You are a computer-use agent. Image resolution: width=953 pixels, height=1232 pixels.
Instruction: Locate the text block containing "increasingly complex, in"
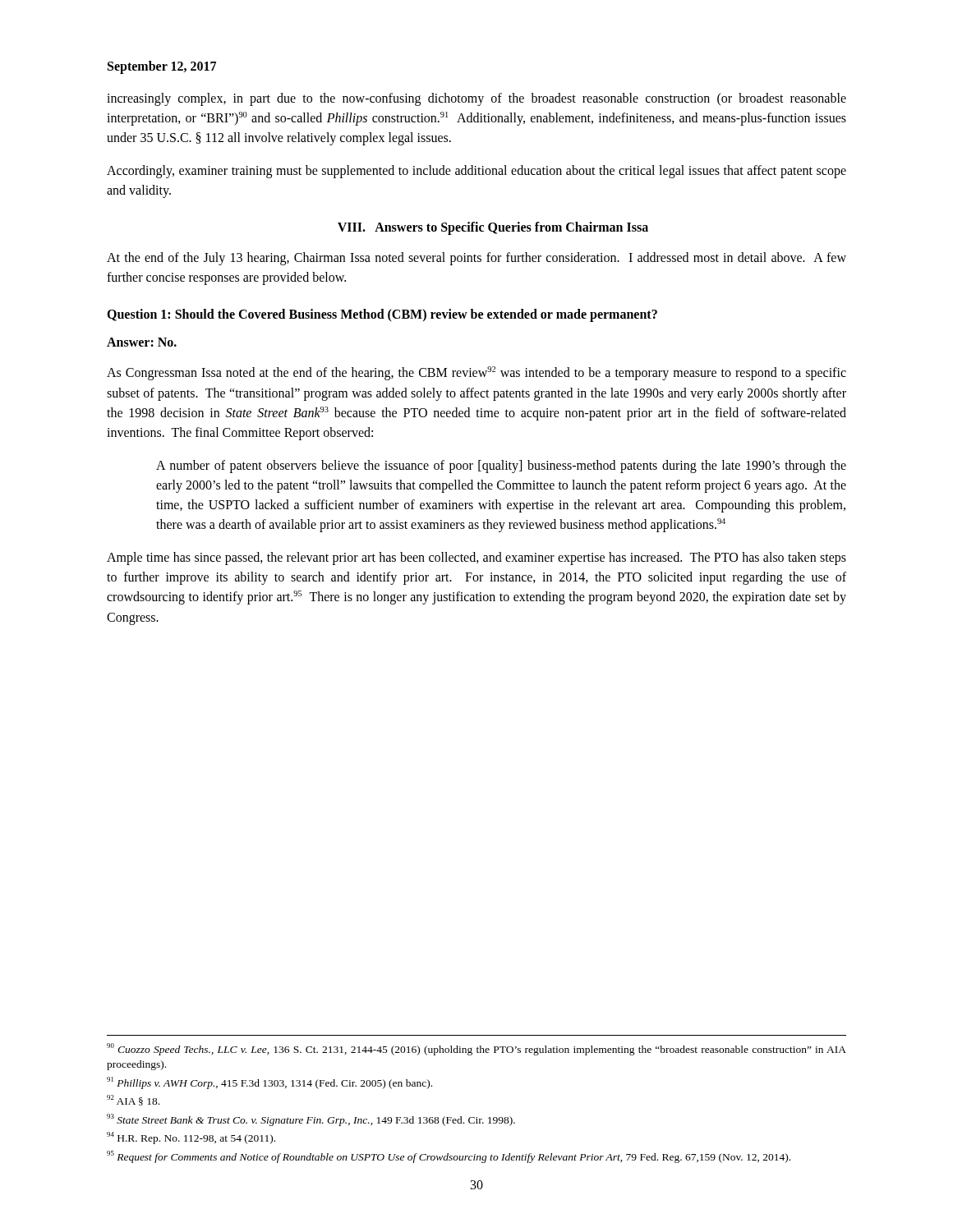[x=476, y=118]
